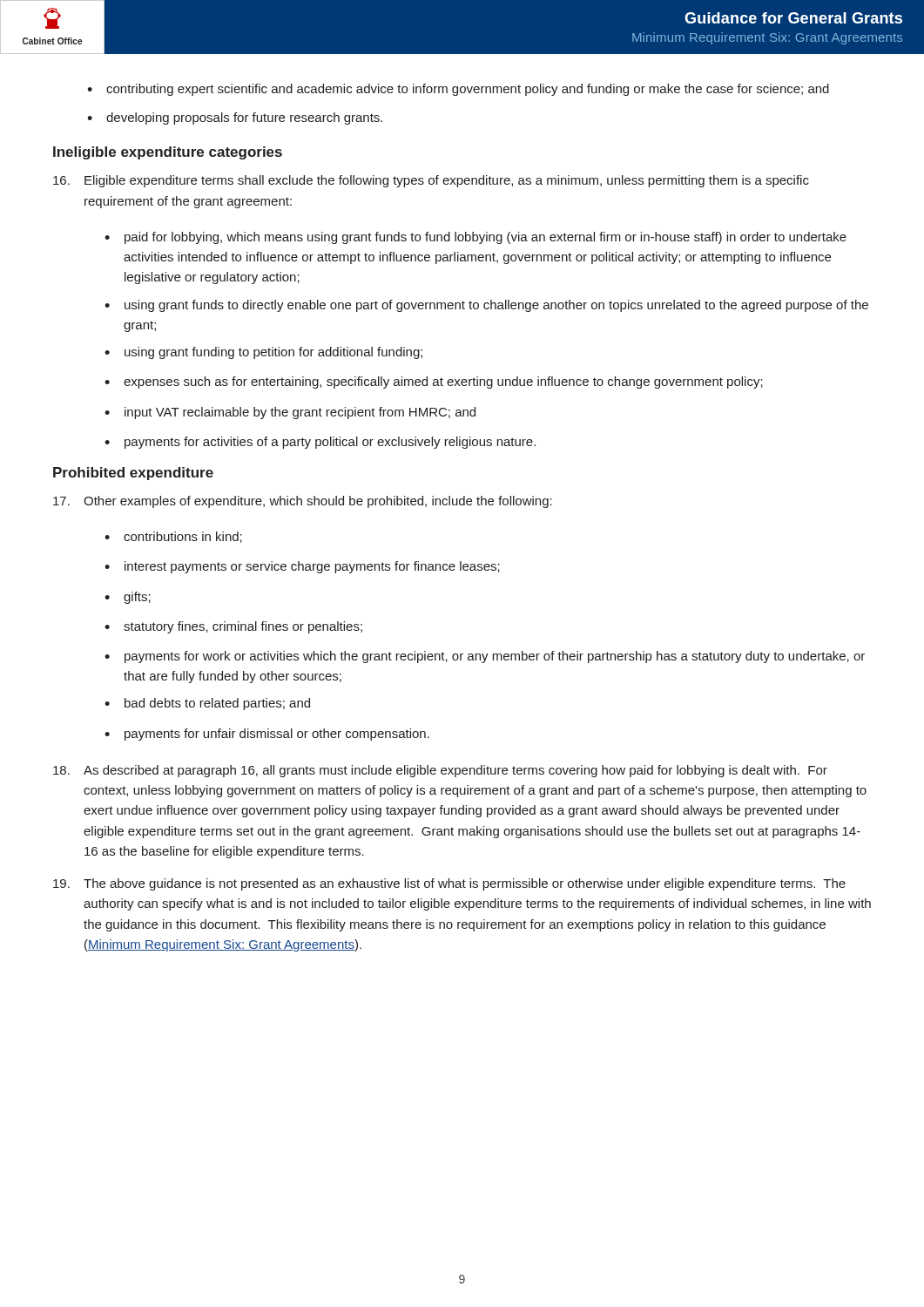This screenshot has width=924, height=1307.
Task: Locate the text block containing "The above guidance is not presented"
Action: 462,914
